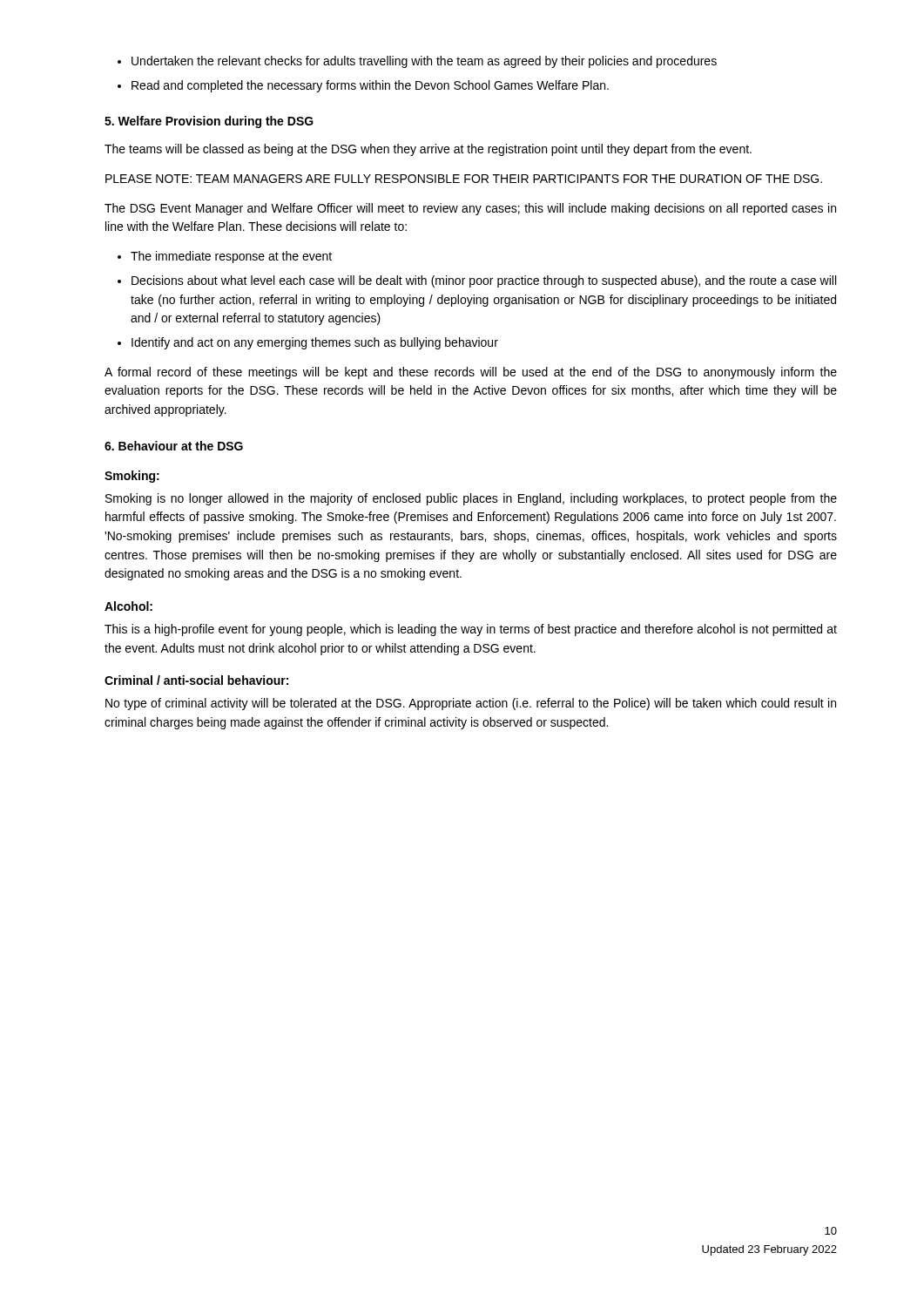Point to the block starting "Smoking is no longer allowed in the"
Screen dimensions: 1307x924
point(471,536)
